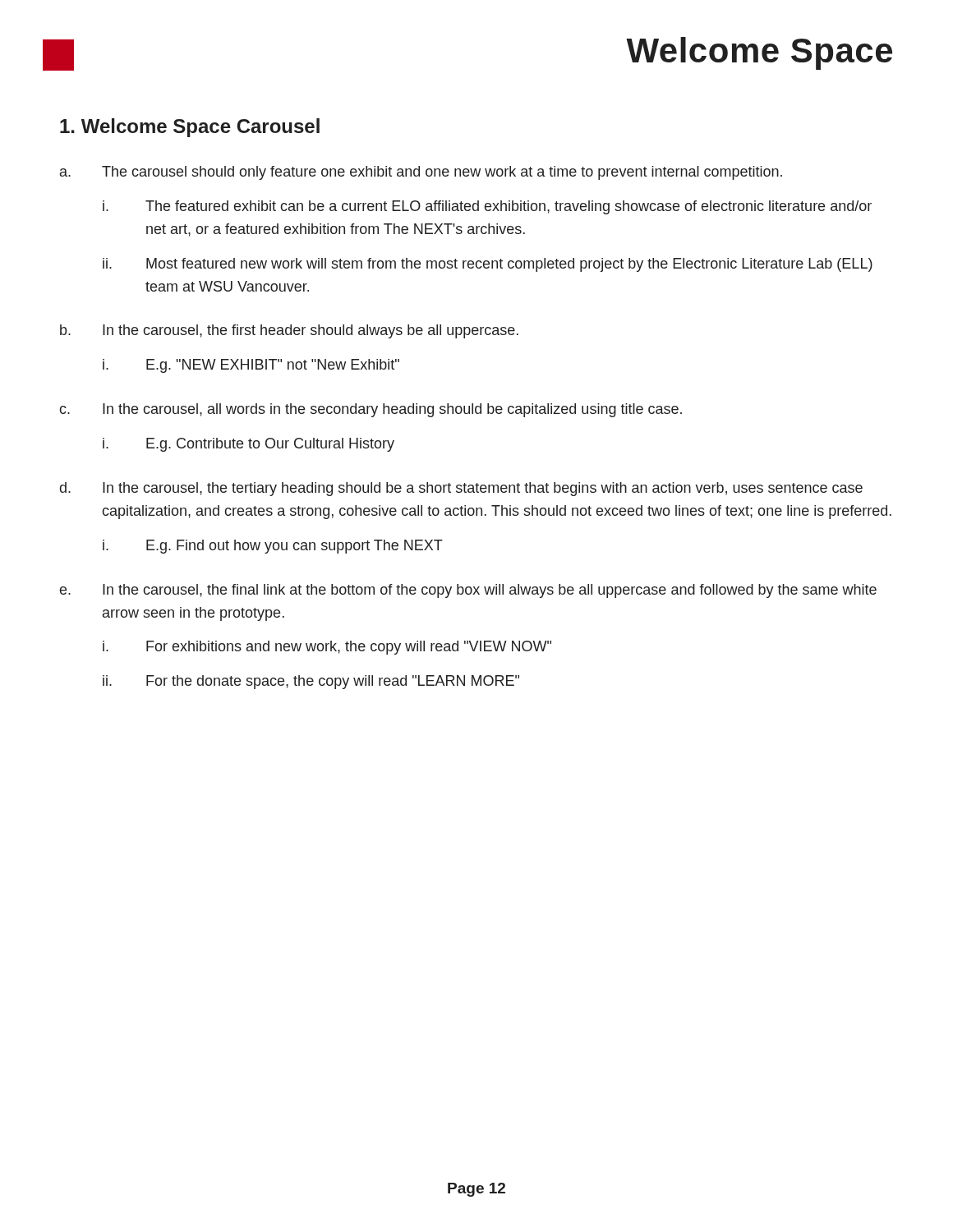This screenshot has height=1232, width=953.
Task: Find the block on this page that starts "ii. Most featured"
Action: coord(487,274)
